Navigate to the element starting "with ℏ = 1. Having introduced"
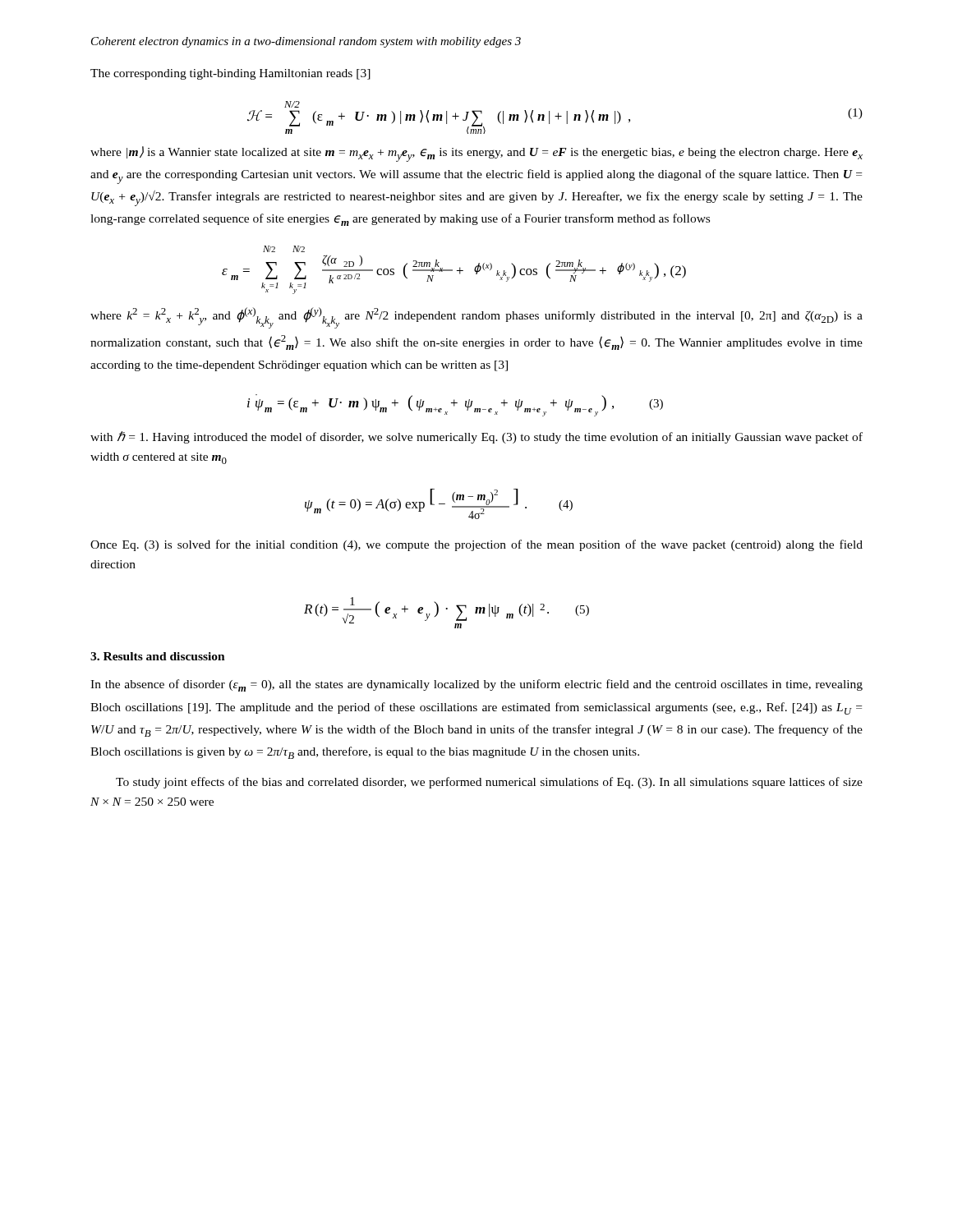Viewport: 953px width, 1232px height. coord(476,448)
